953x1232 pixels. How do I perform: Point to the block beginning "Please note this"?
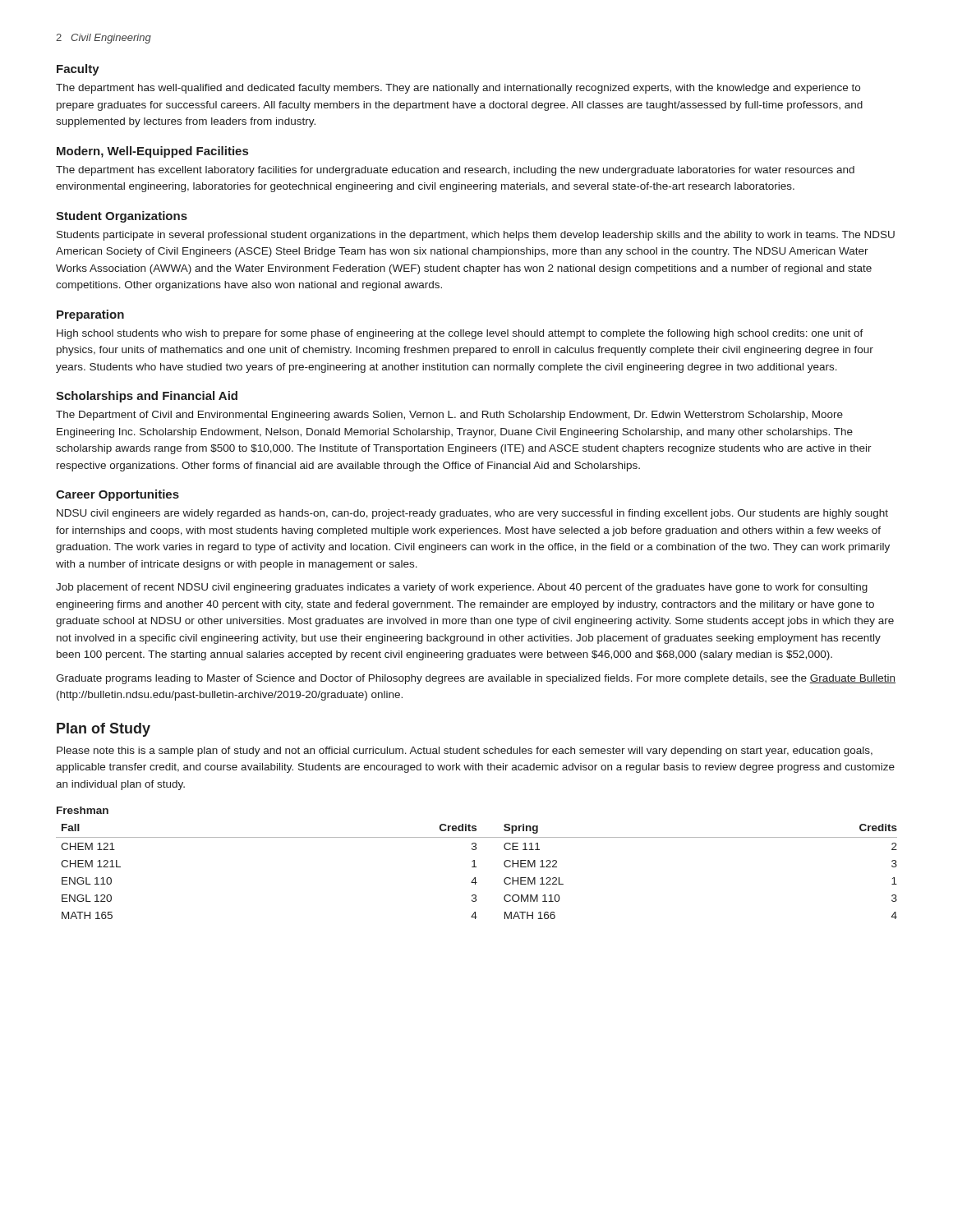tap(475, 767)
